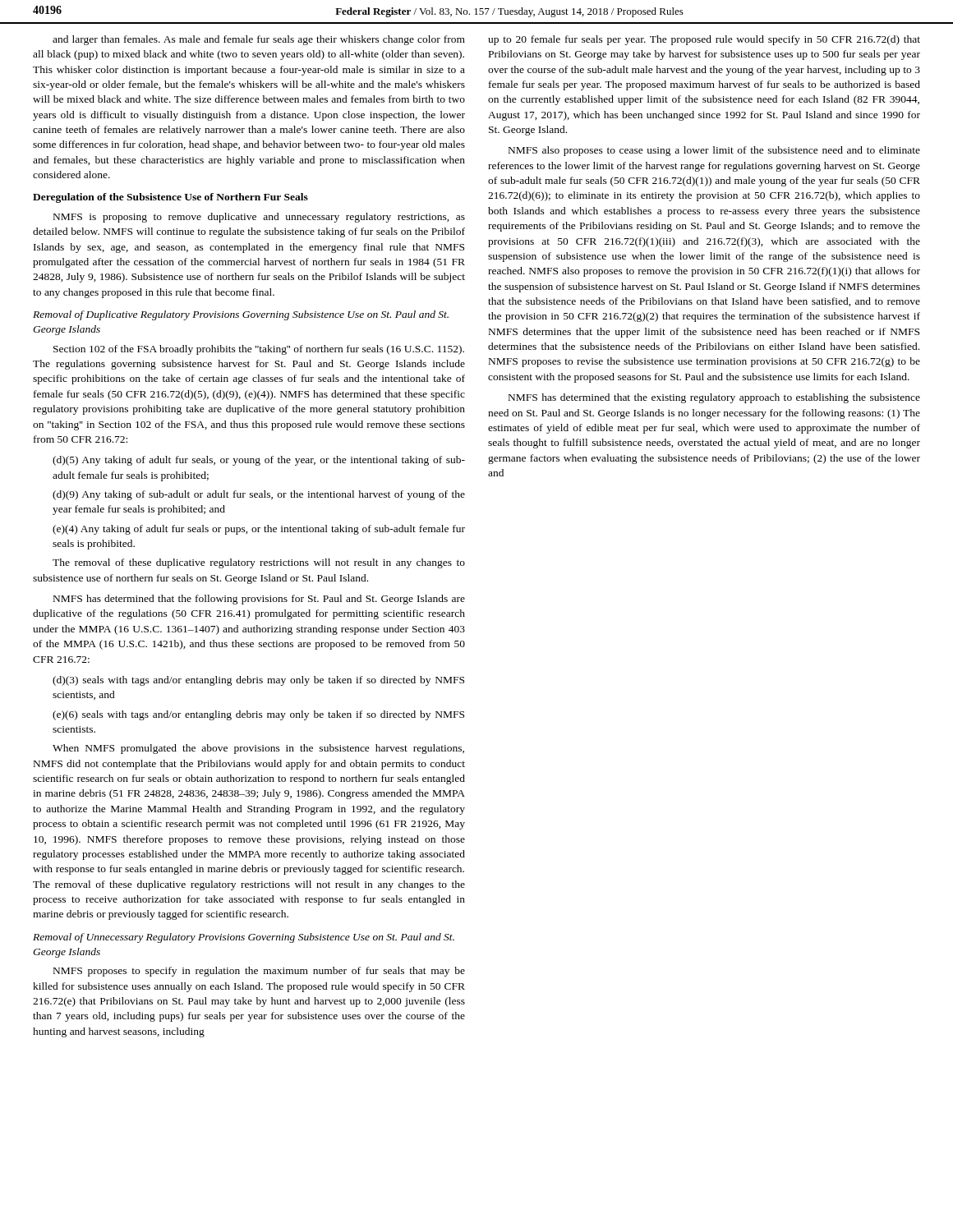
Task: Find the block starting "The removal of these duplicative regulatory"
Action: coord(249,571)
